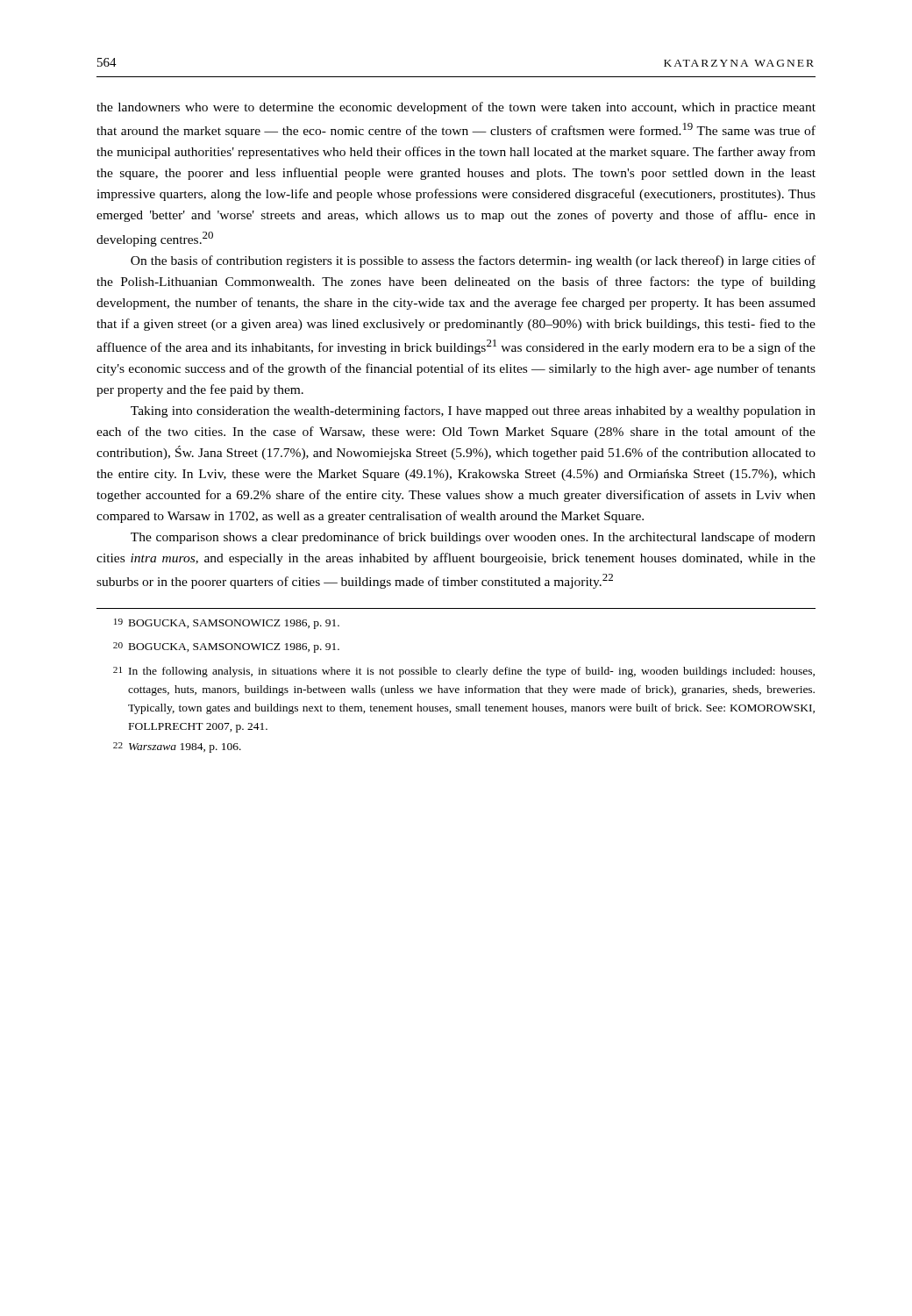Select the text block containing "the landowners who were to"
This screenshot has height=1316, width=912.
pos(456,173)
